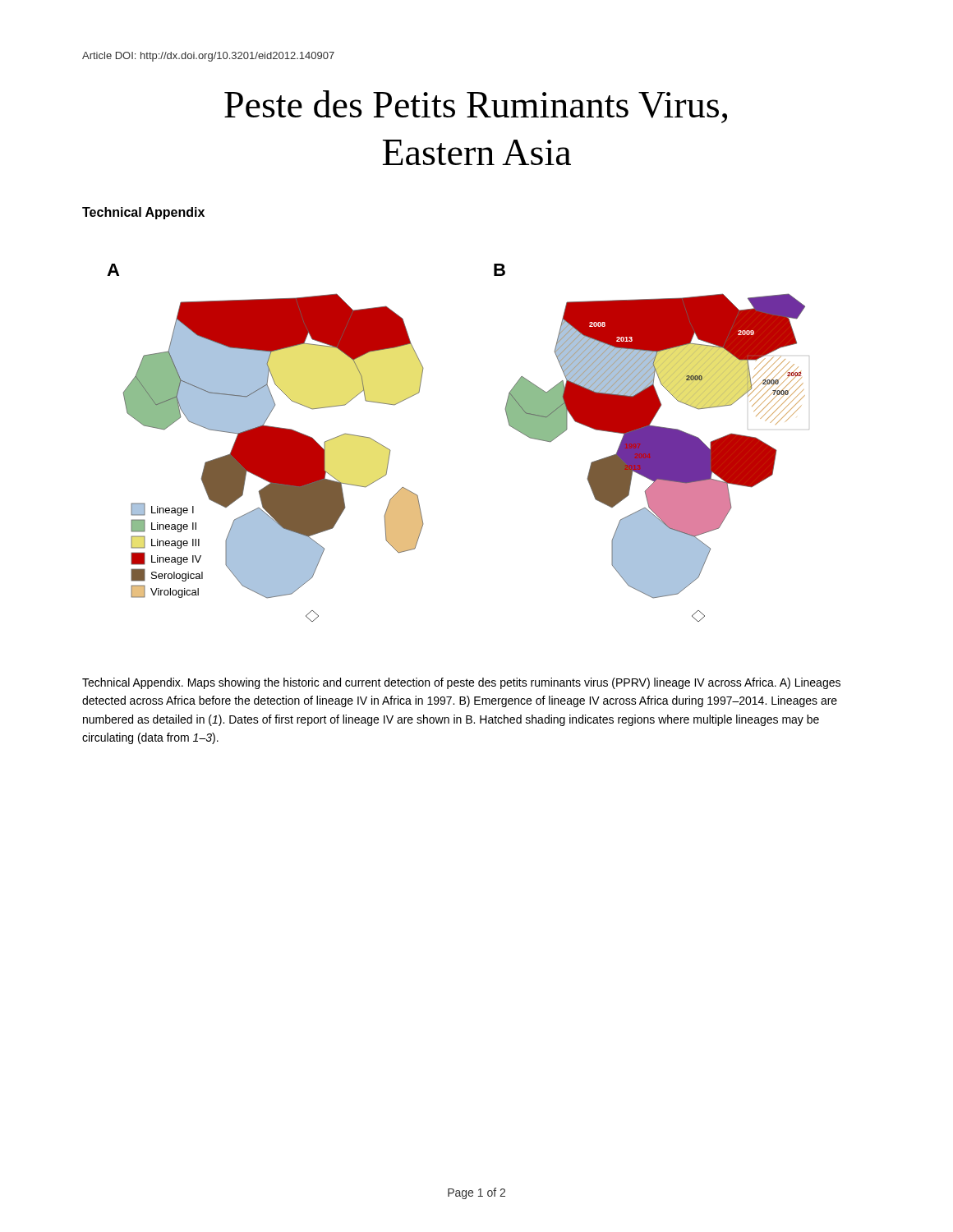Screen dimensions: 1232x953
Task: Find the element starting "Technical Appendix. Maps"
Action: point(461,710)
